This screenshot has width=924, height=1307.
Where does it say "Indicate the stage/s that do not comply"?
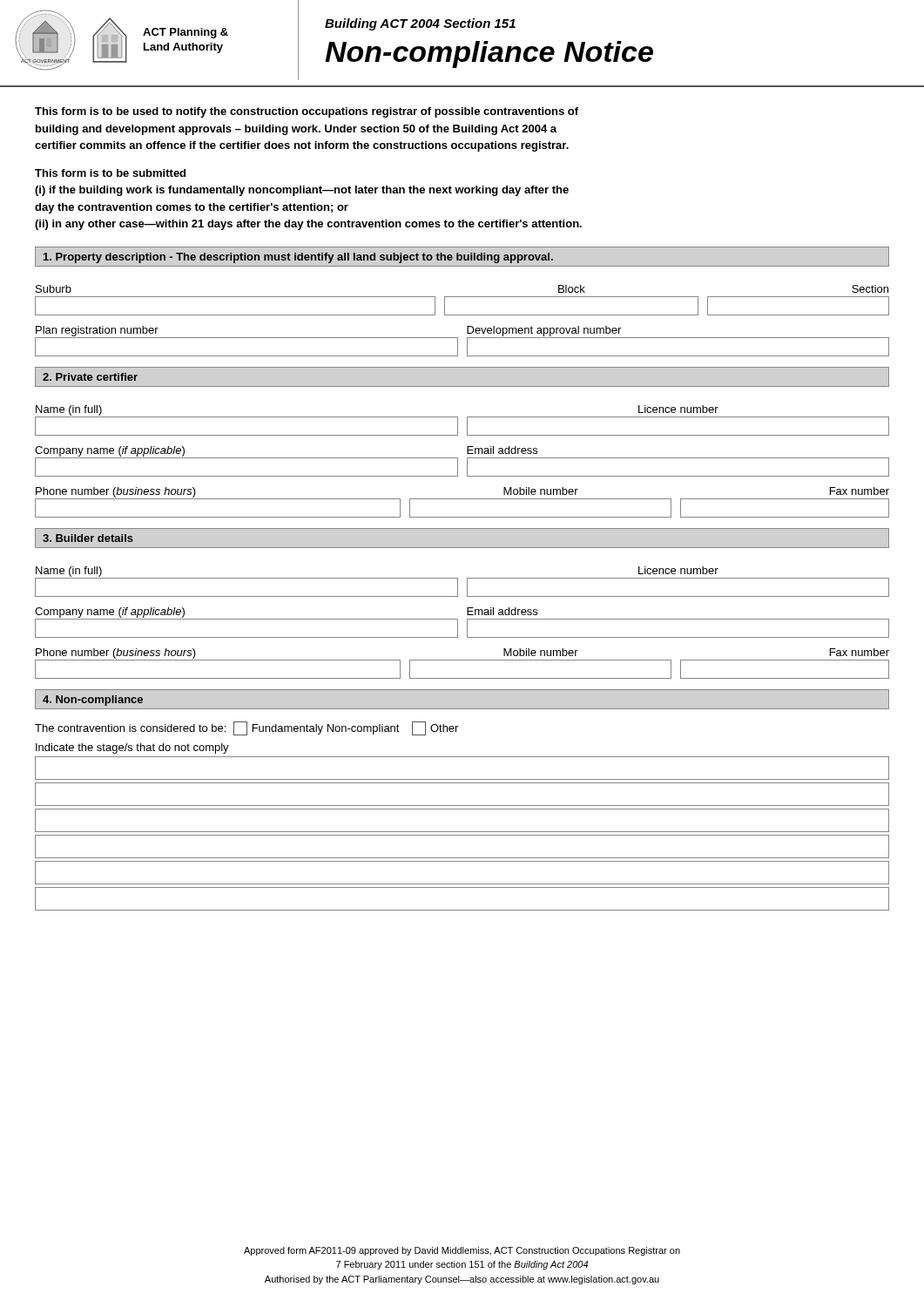[462, 825]
